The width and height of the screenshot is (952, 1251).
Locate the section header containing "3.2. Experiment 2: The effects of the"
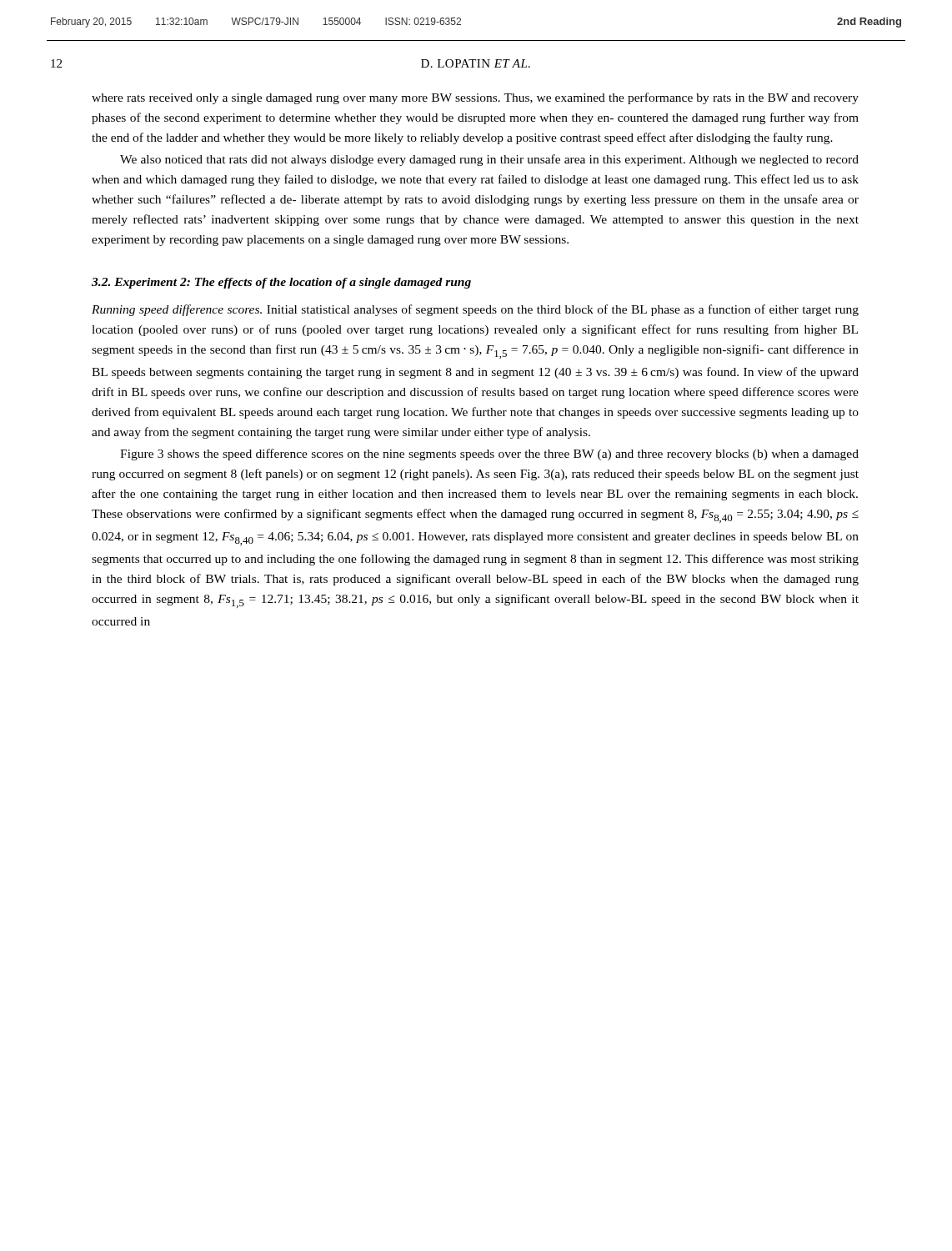point(281,282)
